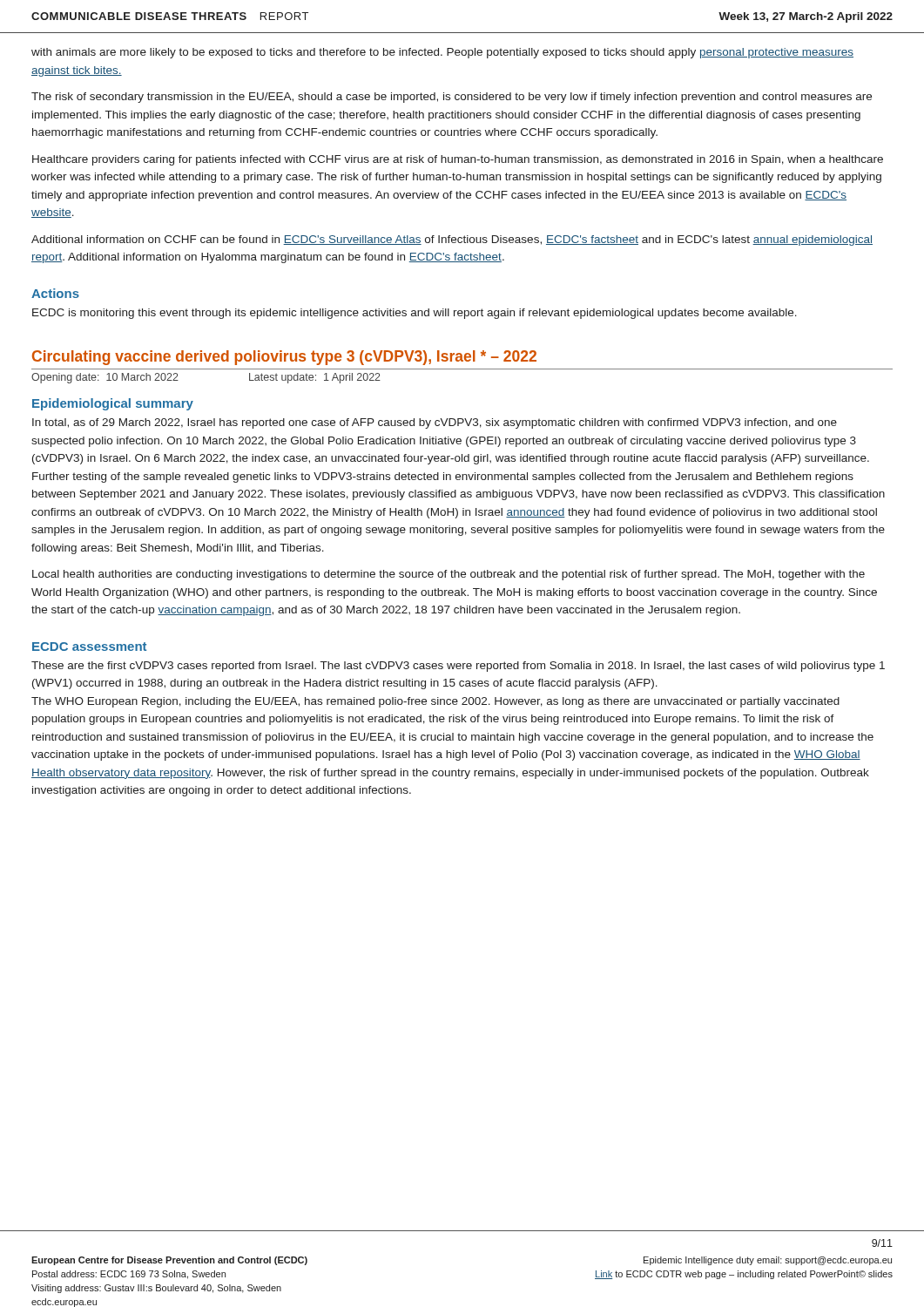Locate the block starting "Opening date: 10 March"
The width and height of the screenshot is (924, 1307).
coord(206,377)
